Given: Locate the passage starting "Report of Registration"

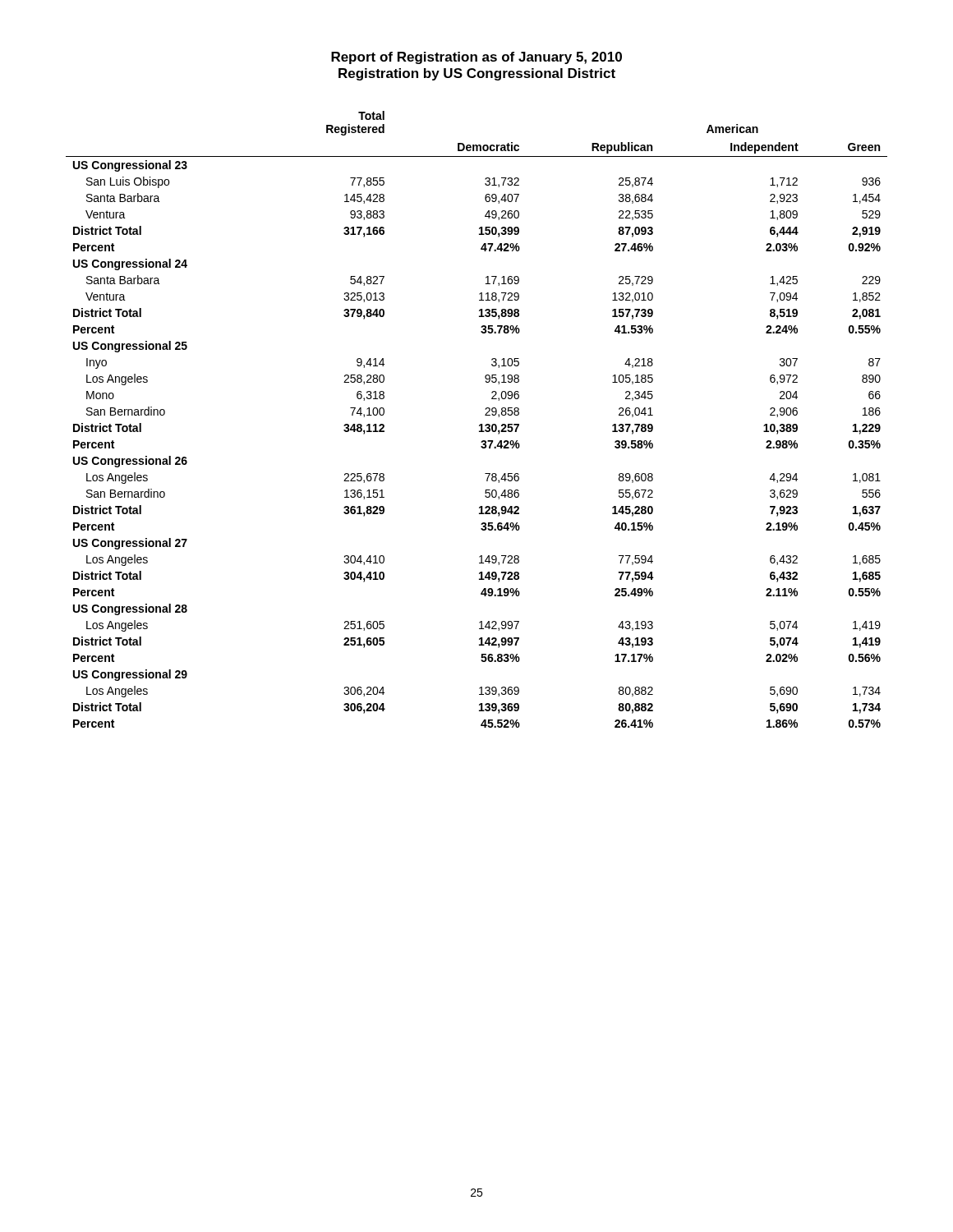Looking at the screenshot, I should click(x=476, y=66).
